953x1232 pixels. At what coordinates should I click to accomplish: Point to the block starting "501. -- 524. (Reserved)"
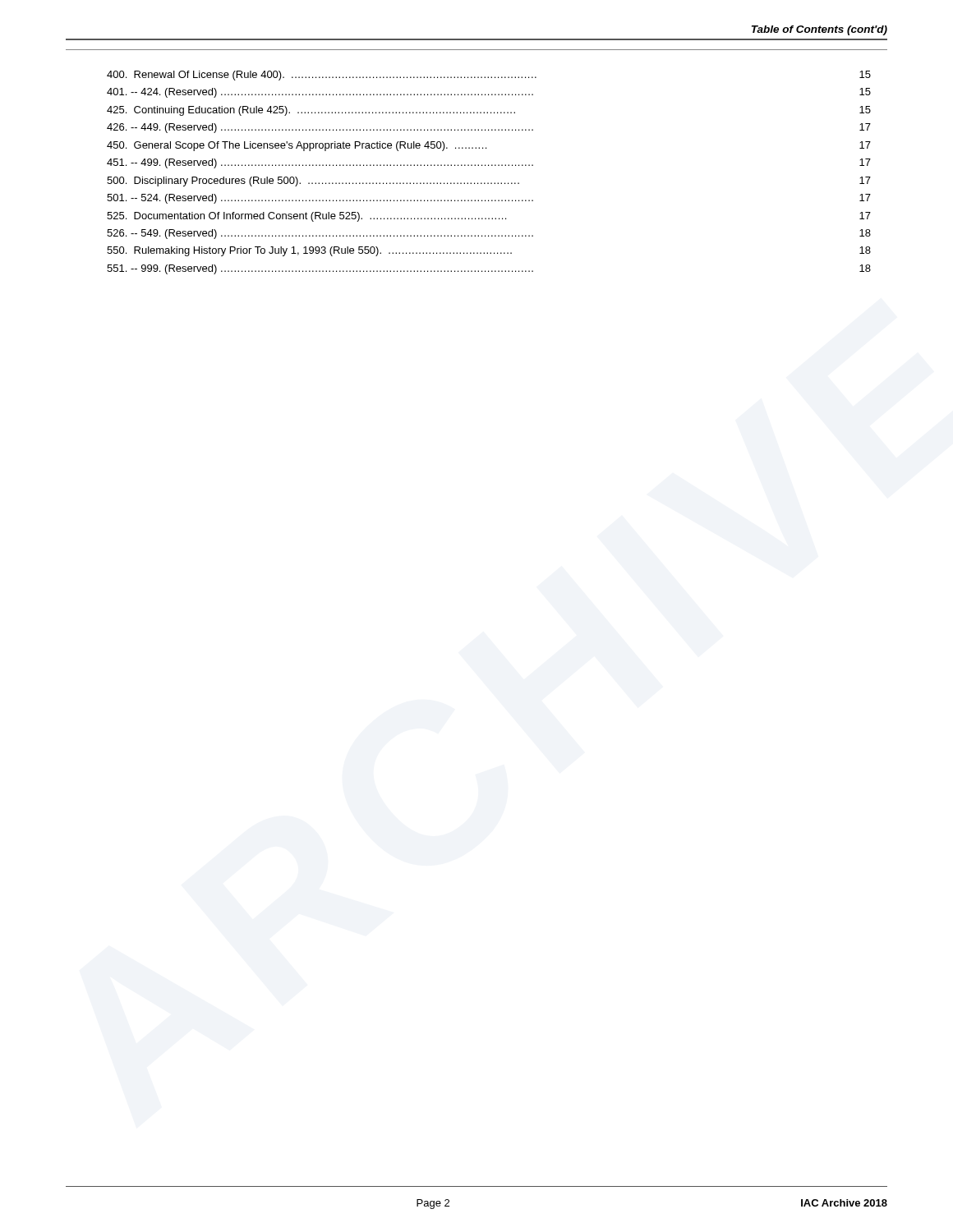pos(489,198)
